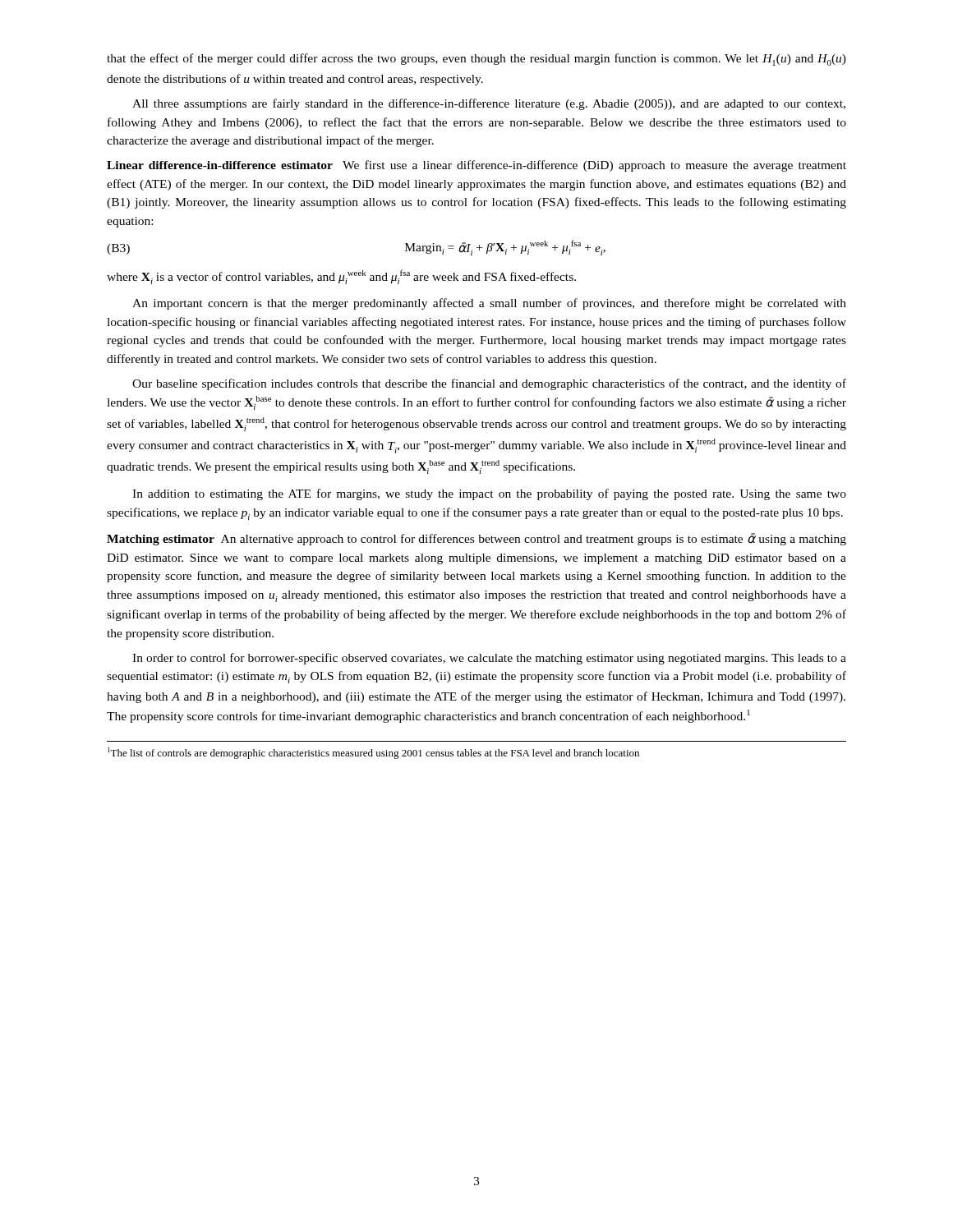Viewport: 953px width, 1232px height.
Task: Find the formula that reads "(B3) Margini ="
Action: tap(476, 248)
